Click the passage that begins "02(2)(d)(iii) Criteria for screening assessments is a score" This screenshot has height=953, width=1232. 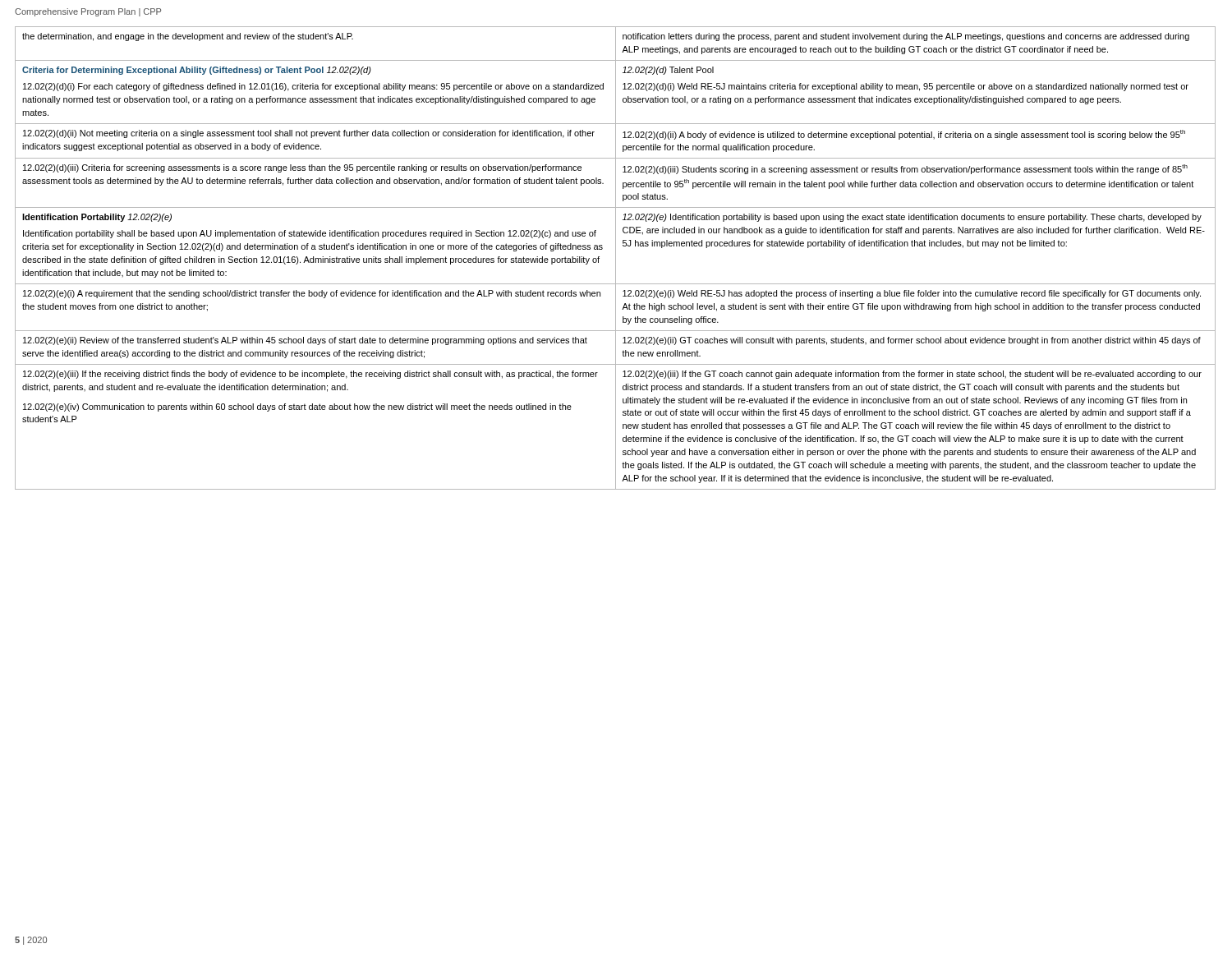(x=313, y=174)
